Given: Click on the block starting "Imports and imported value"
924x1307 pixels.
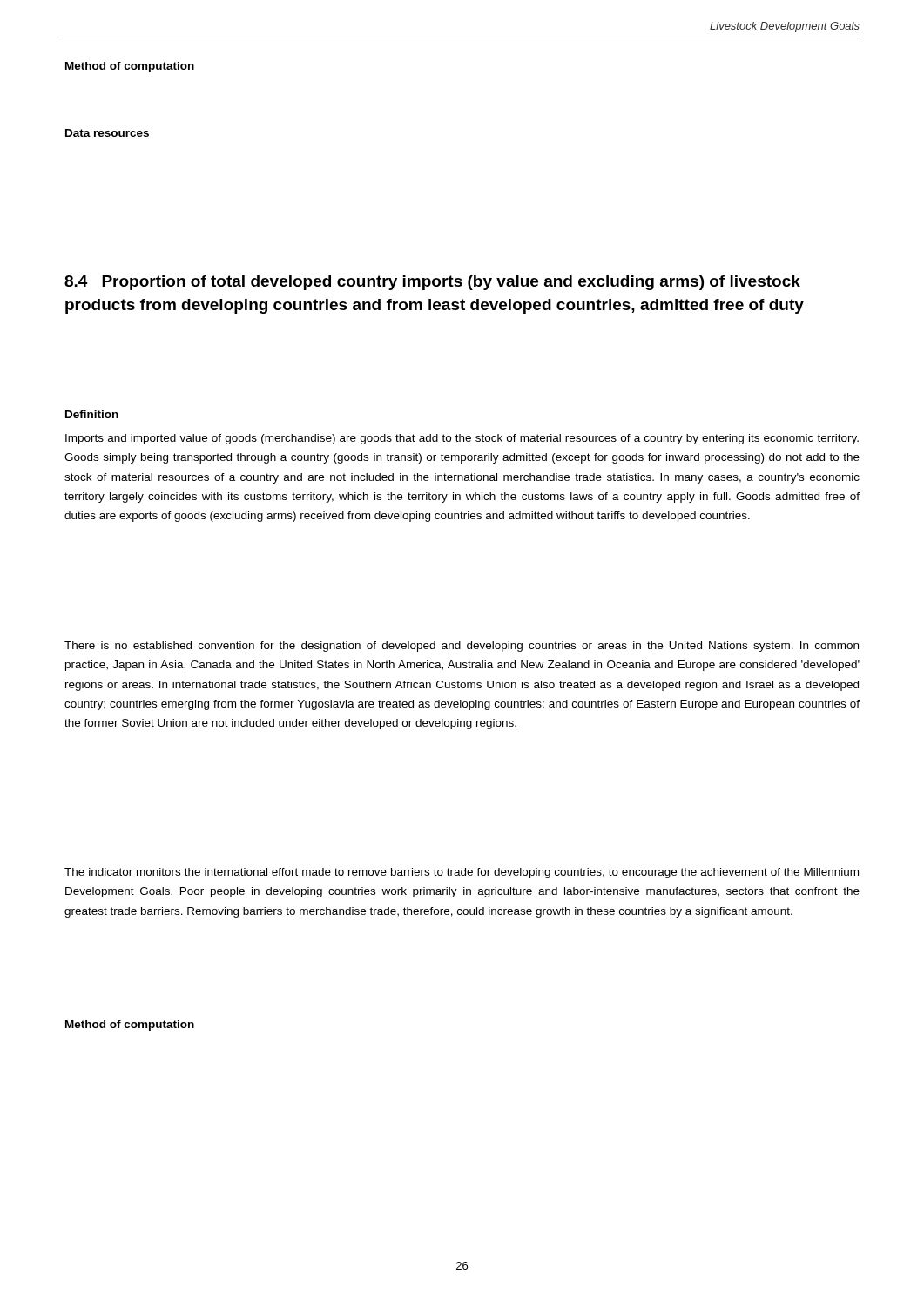Looking at the screenshot, I should (462, 477).
